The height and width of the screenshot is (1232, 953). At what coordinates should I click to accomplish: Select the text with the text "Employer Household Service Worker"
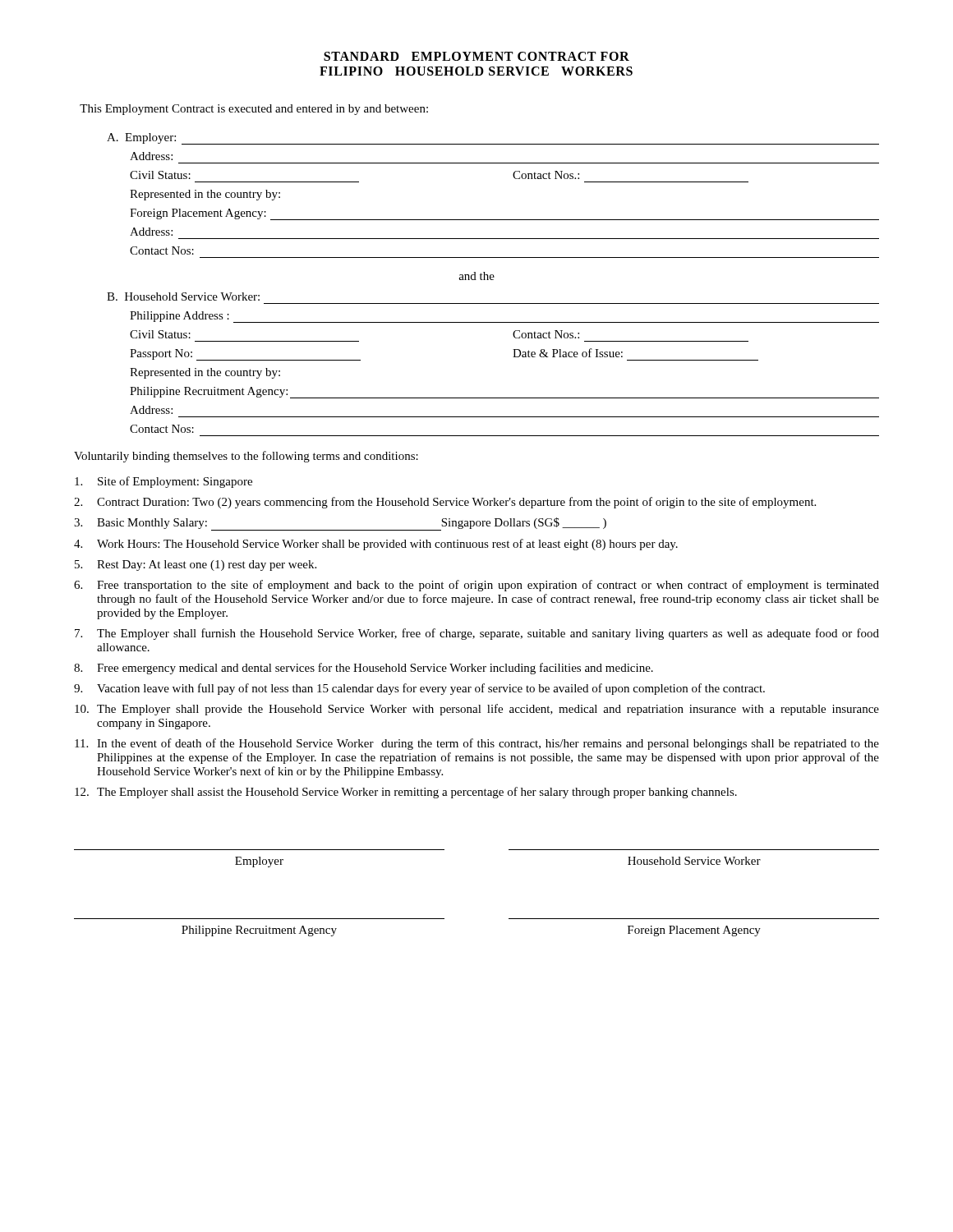click(260, 862)
